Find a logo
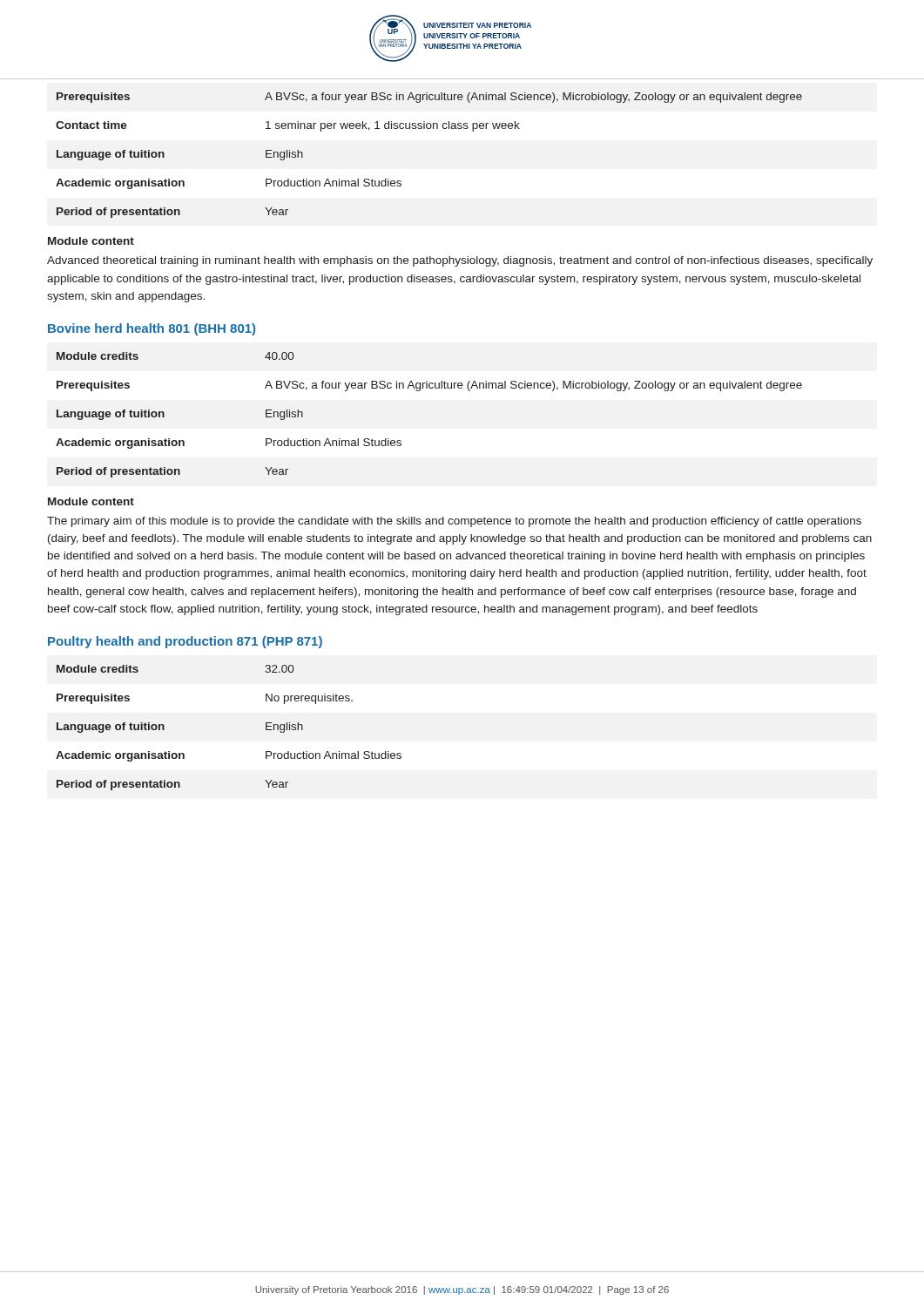924x1307 pixels. point(462,39)
